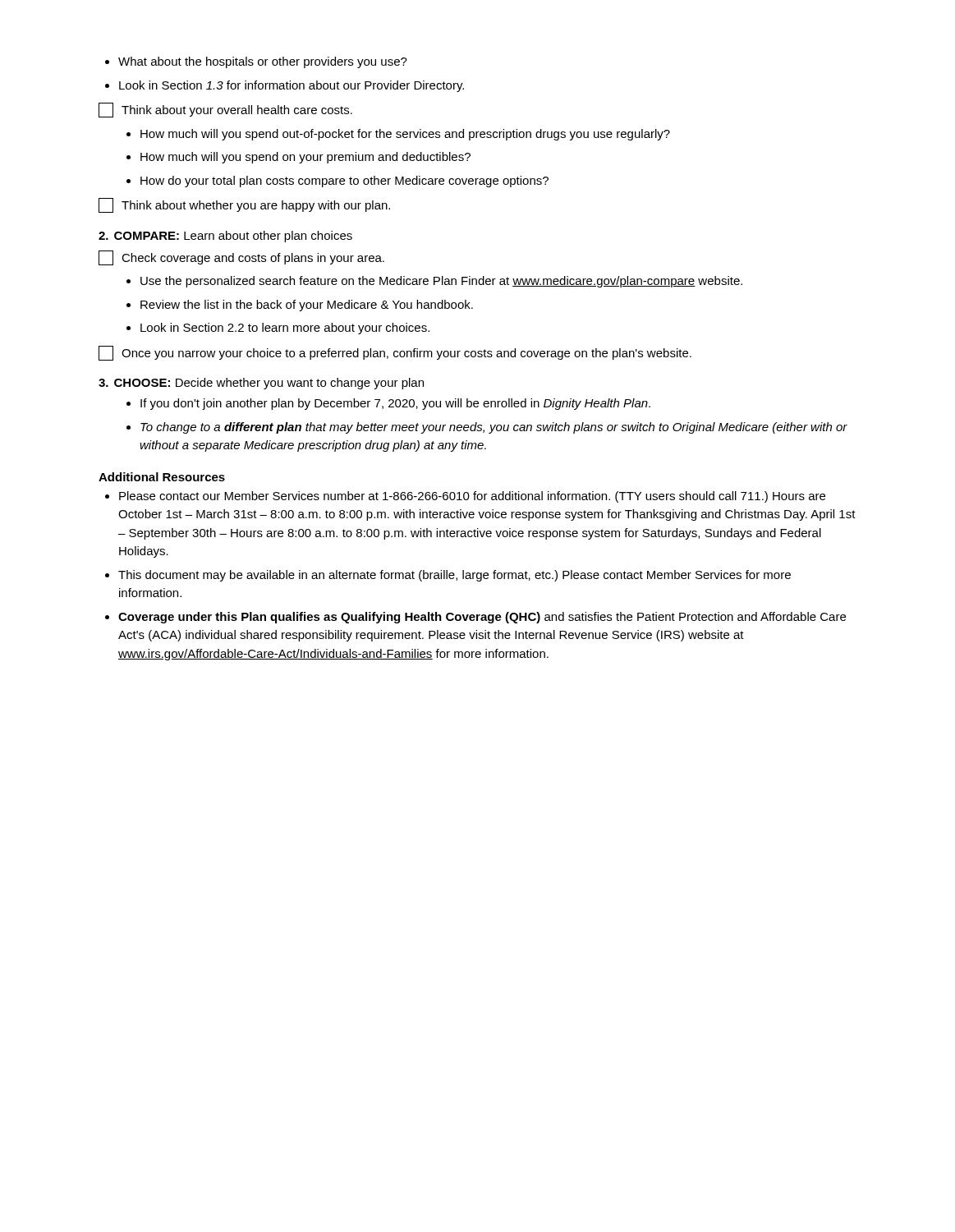
Task: Click on the passage starting "Once you narrow your choice to a preferred"
Action: point(478,353)
